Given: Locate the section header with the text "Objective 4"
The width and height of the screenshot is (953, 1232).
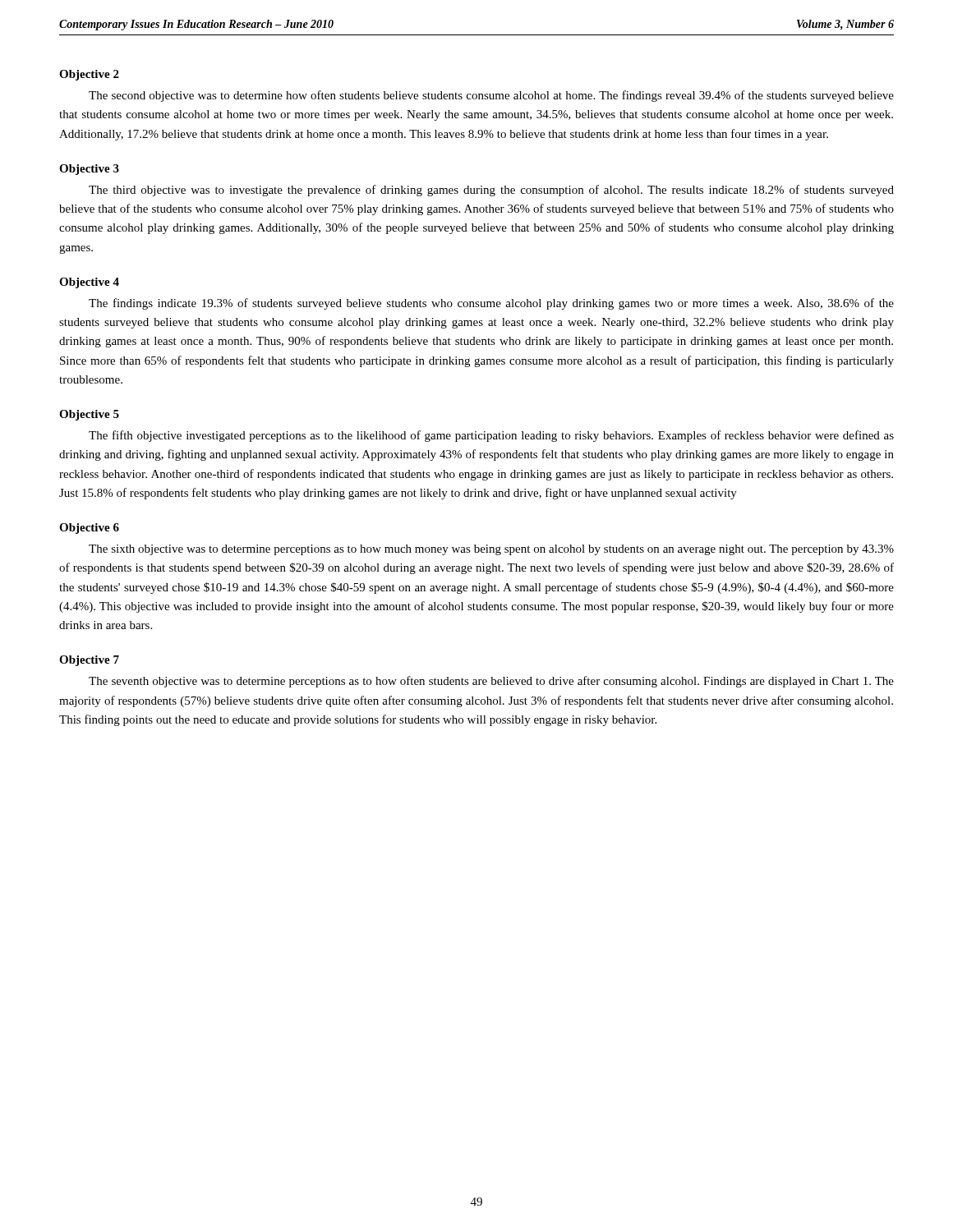Looking at the screenshot, I should point(89,282).
